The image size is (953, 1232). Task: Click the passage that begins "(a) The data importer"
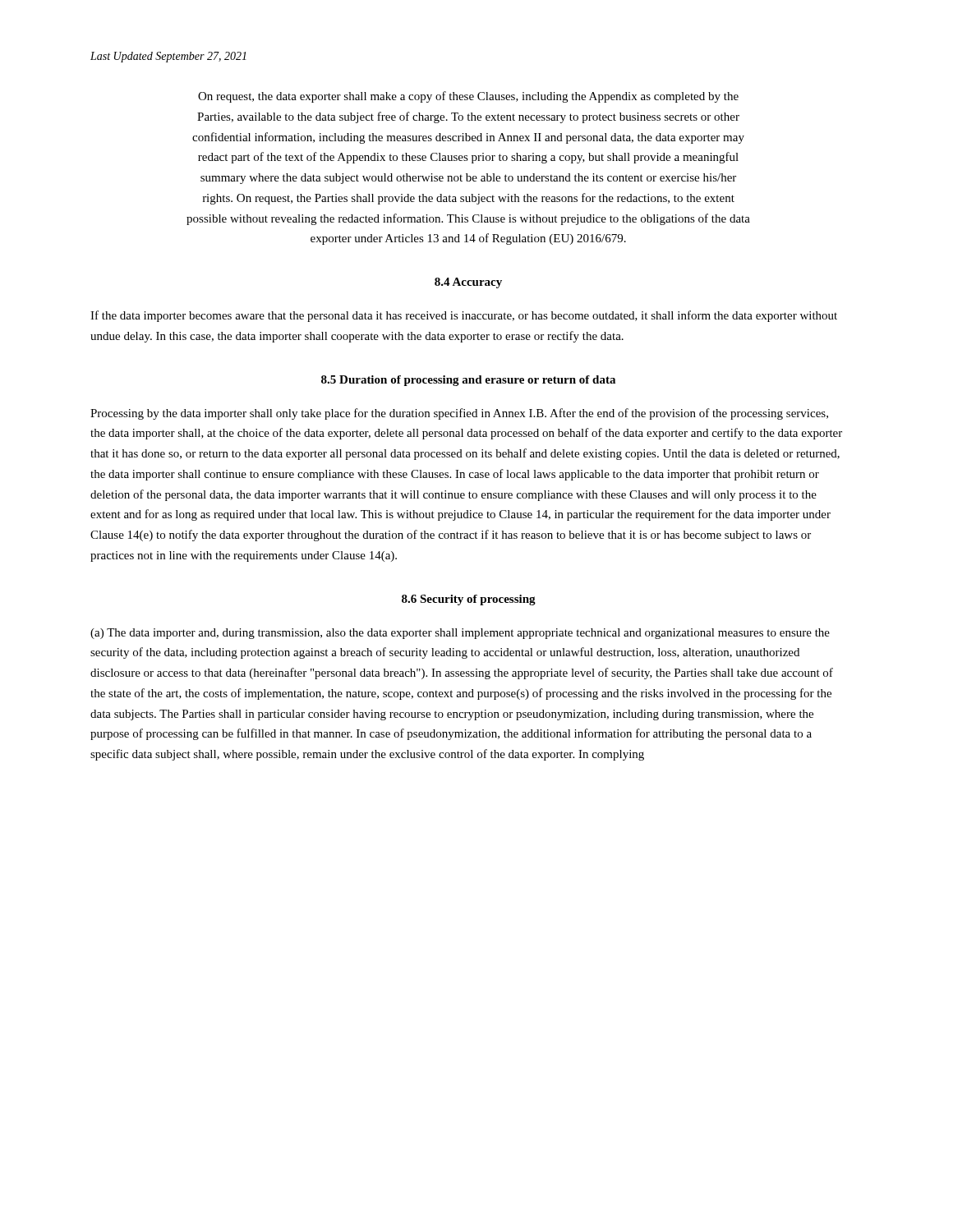point(462,693)
